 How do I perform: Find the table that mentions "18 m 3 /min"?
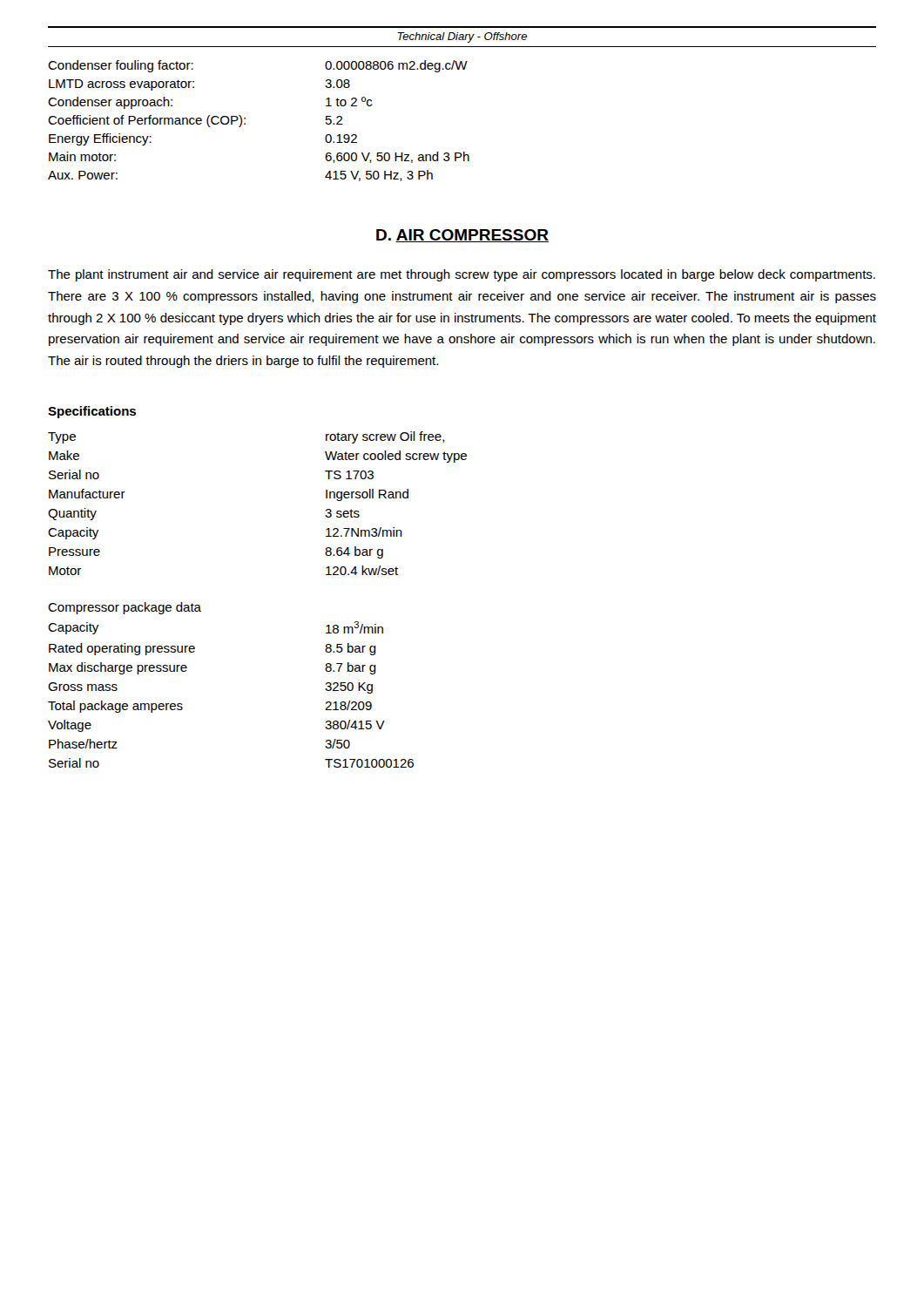[x=462, y=695]
